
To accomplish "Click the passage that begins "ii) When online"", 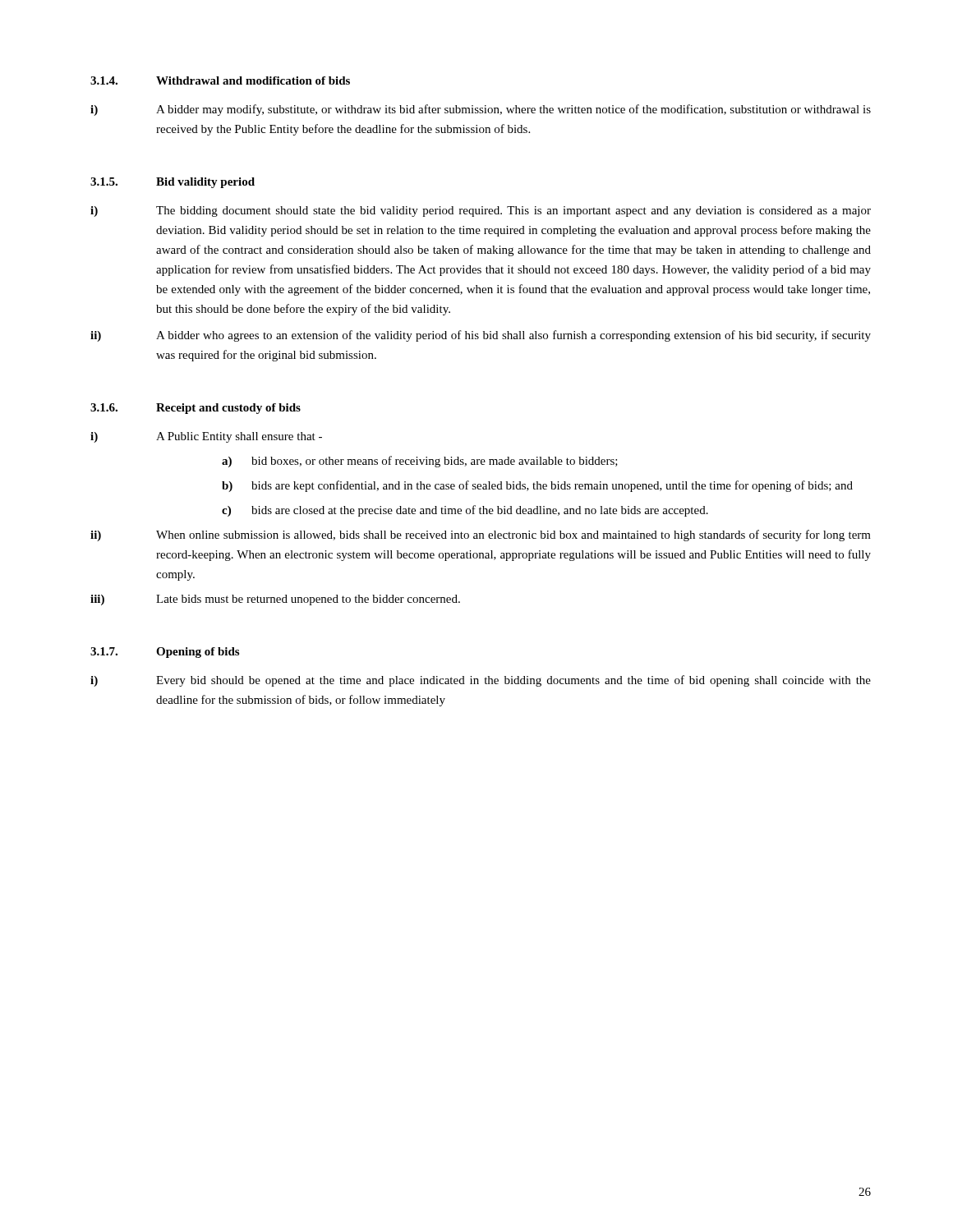I will [x=481, y=554].
